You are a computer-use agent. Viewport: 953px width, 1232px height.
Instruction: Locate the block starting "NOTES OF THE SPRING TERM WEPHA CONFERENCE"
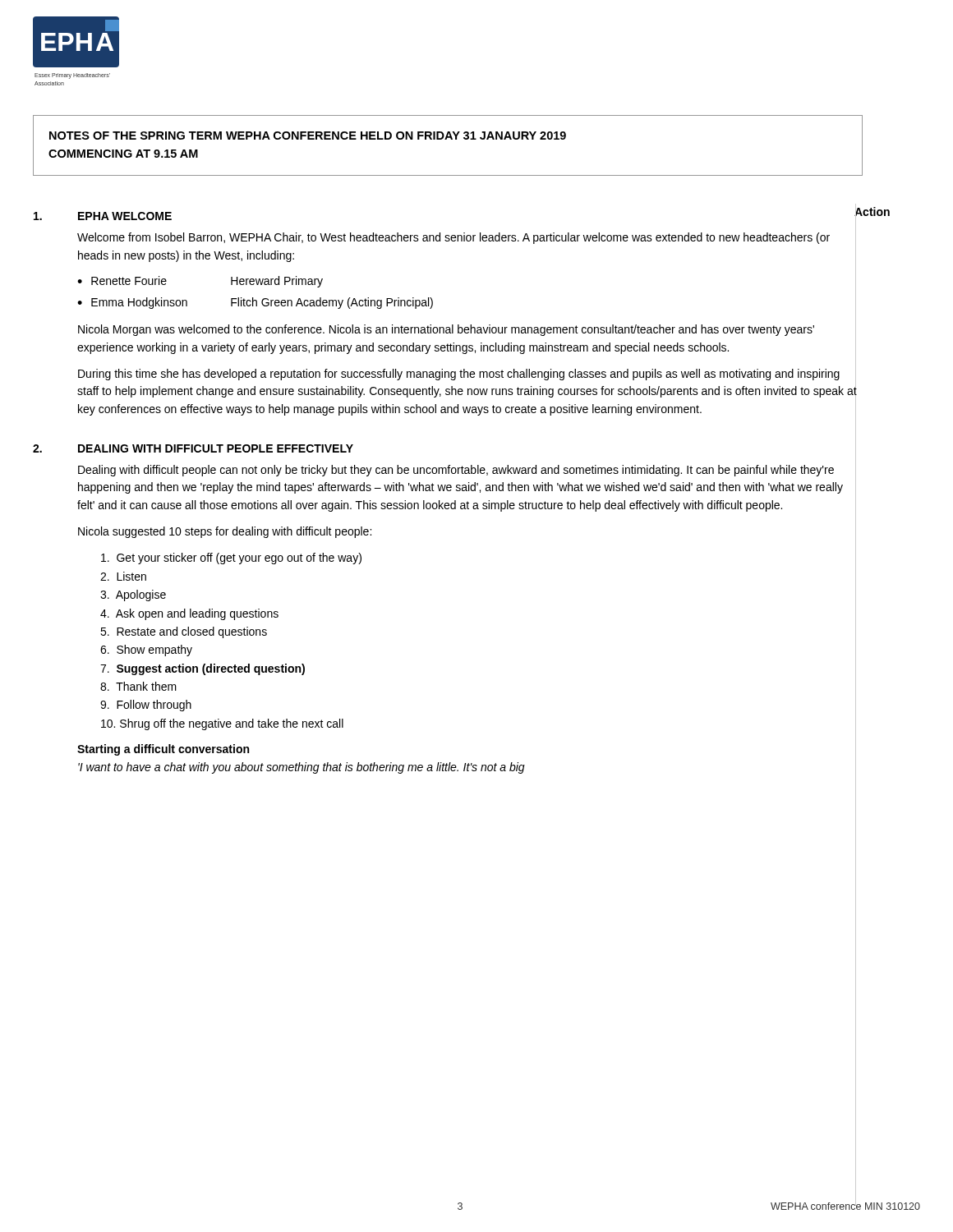(x=448, y=145)
